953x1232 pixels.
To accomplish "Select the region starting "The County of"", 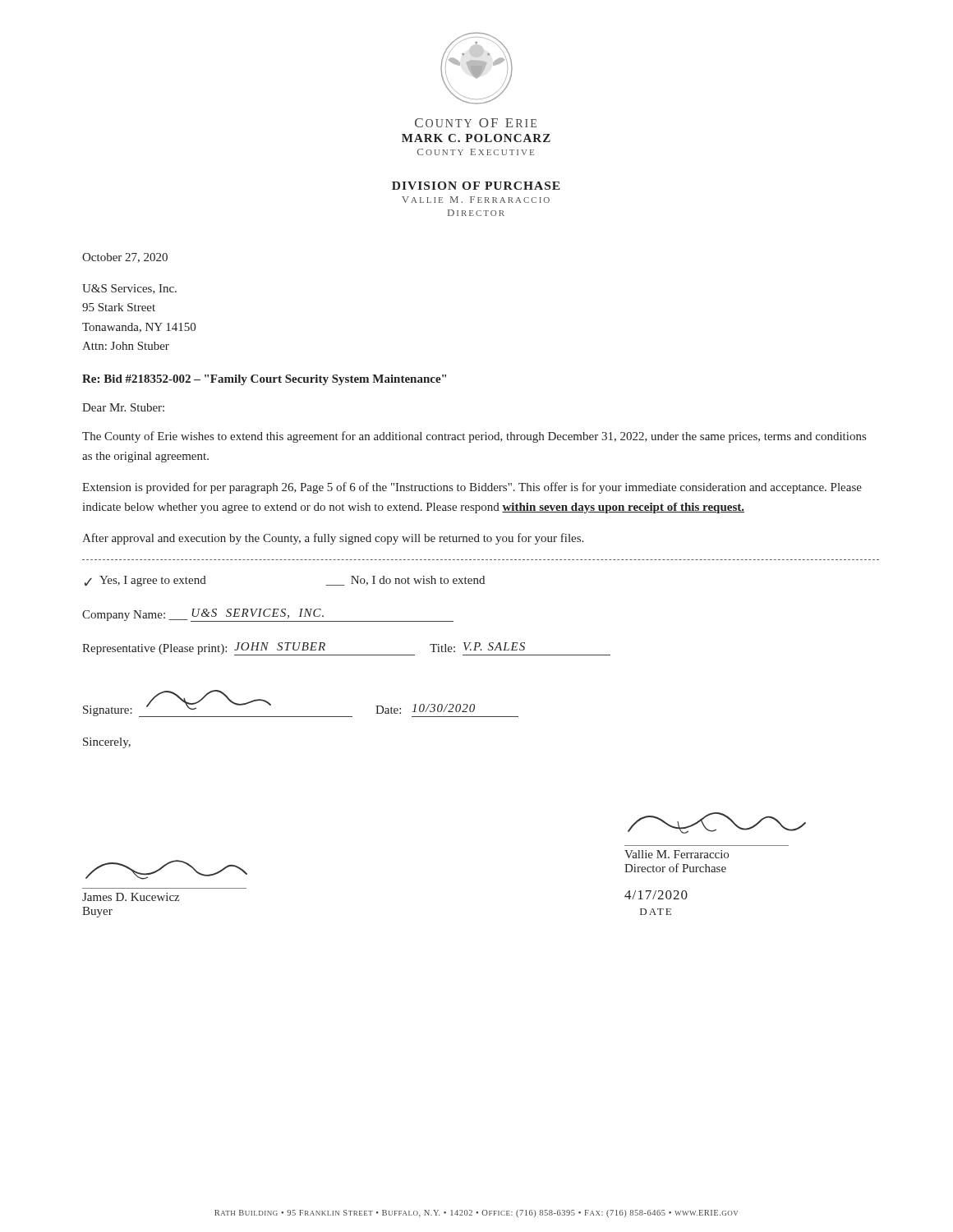I will point(474,446).
